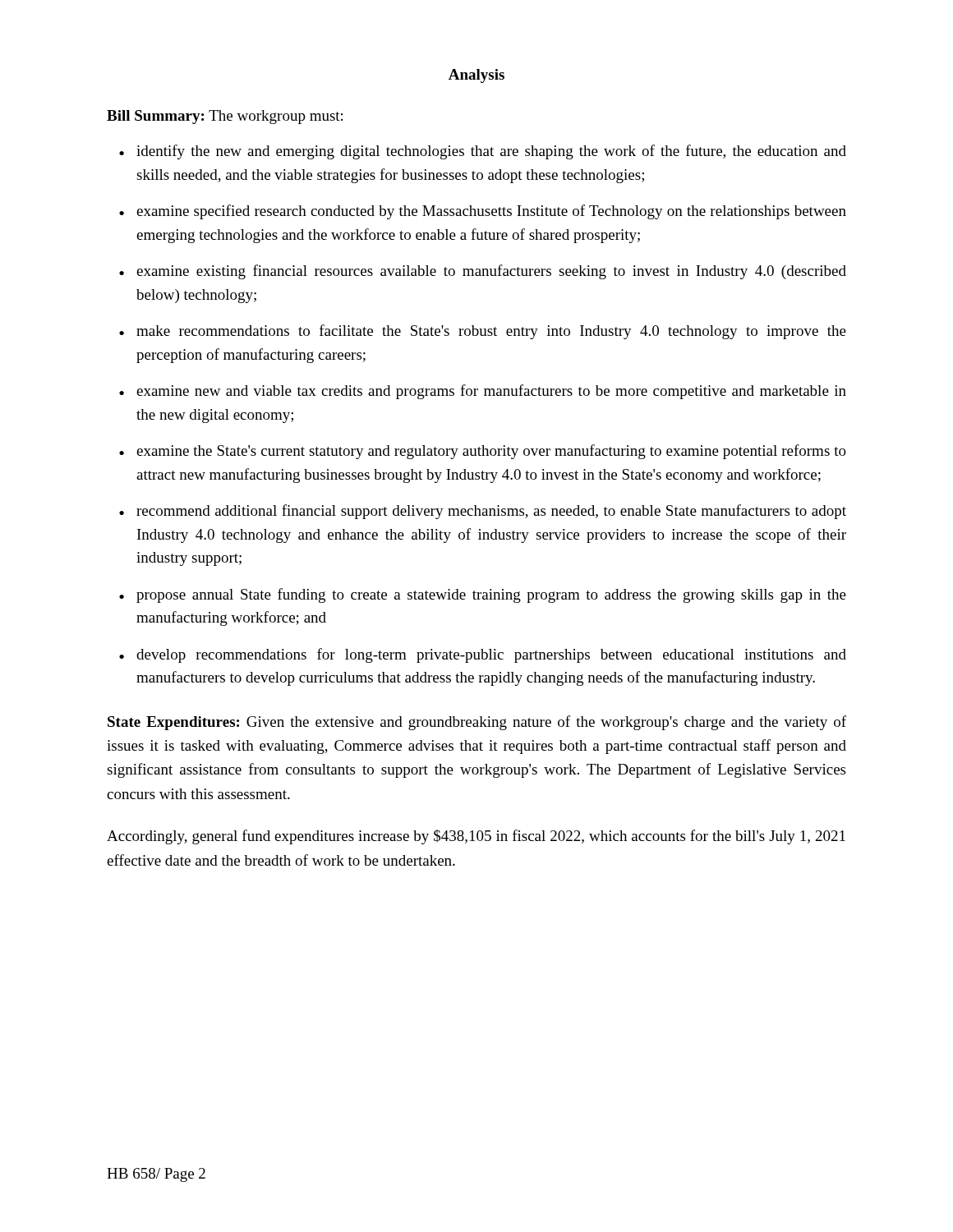953x1232 pixels.
Task: Click on the text block starting "• examine specified research"
Action: [x=476, y=223]
